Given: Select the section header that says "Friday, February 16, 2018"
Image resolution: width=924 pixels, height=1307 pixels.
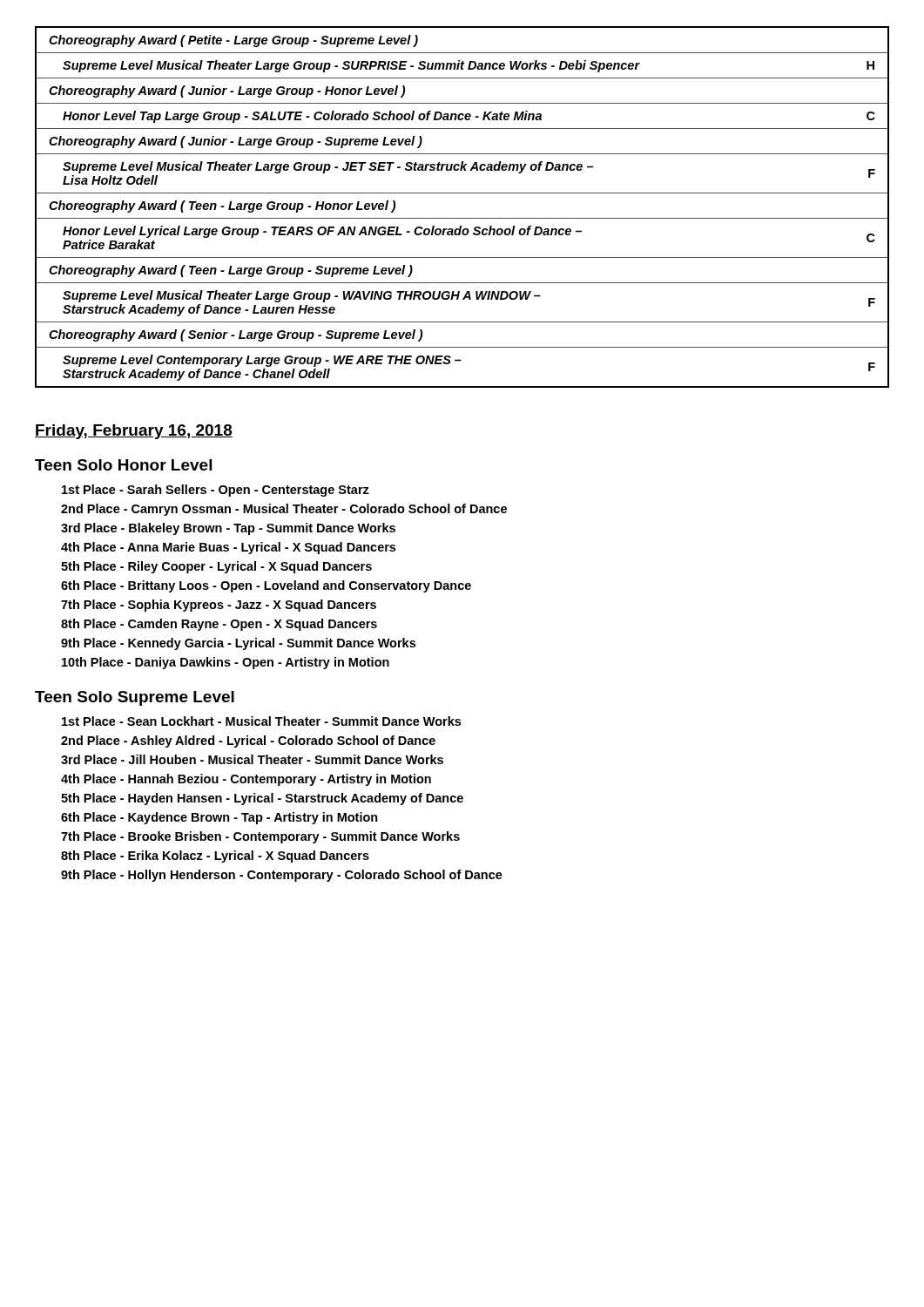Looking at the screenshot, I should [x=134, y=430].
